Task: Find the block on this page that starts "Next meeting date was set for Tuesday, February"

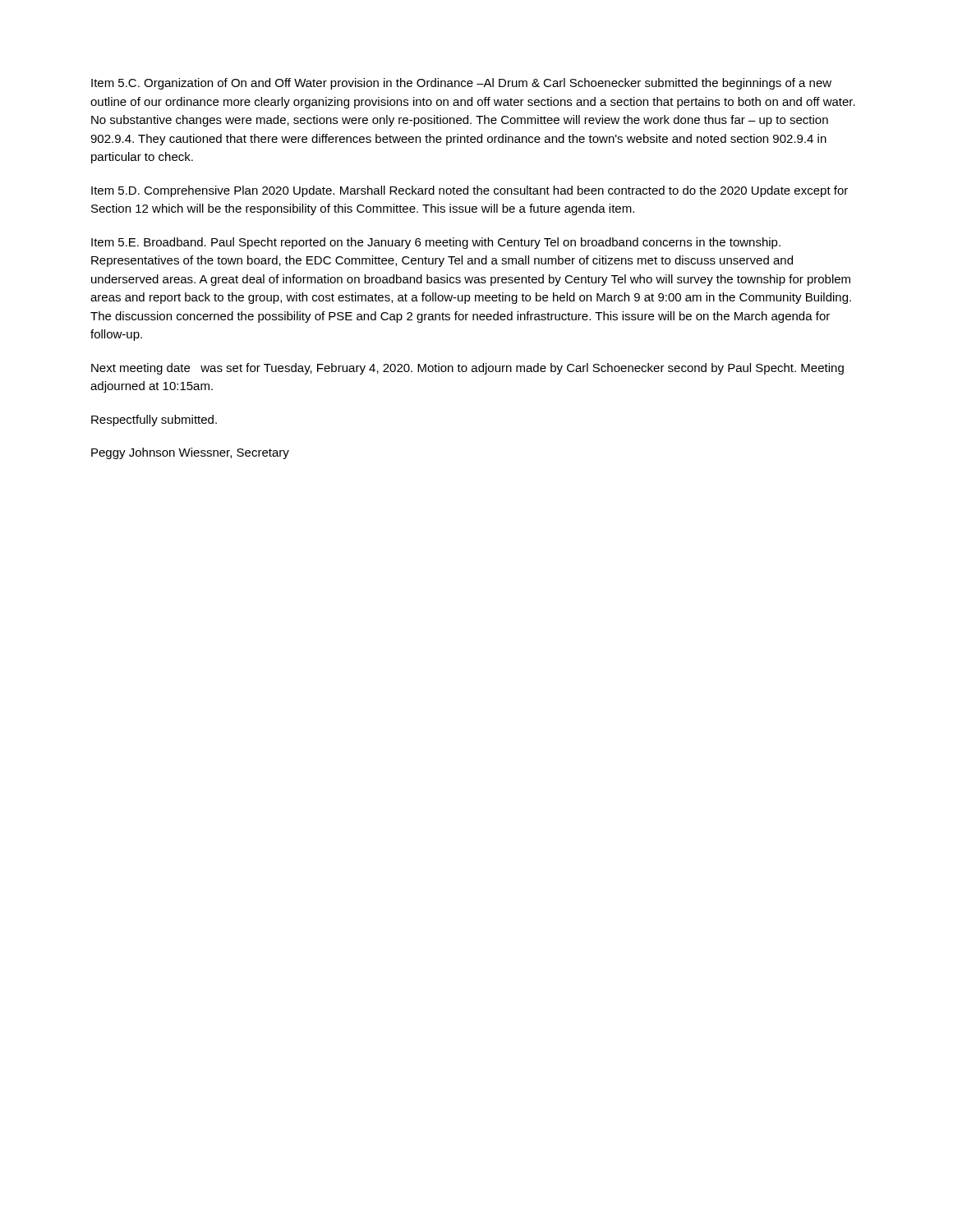Action: [467, 376]
